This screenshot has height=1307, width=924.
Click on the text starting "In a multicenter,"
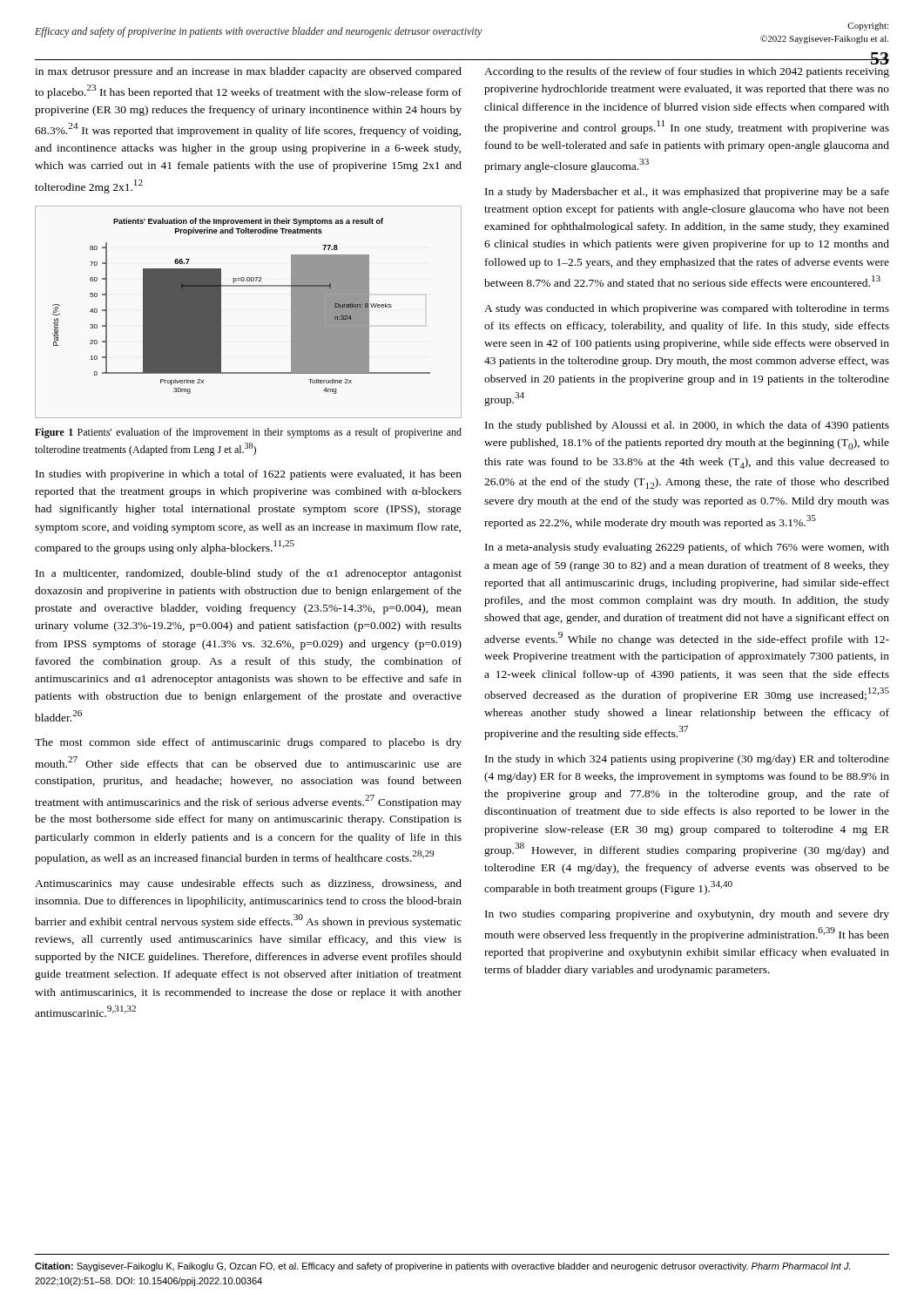pyautogui.click(x=248, y=645)
